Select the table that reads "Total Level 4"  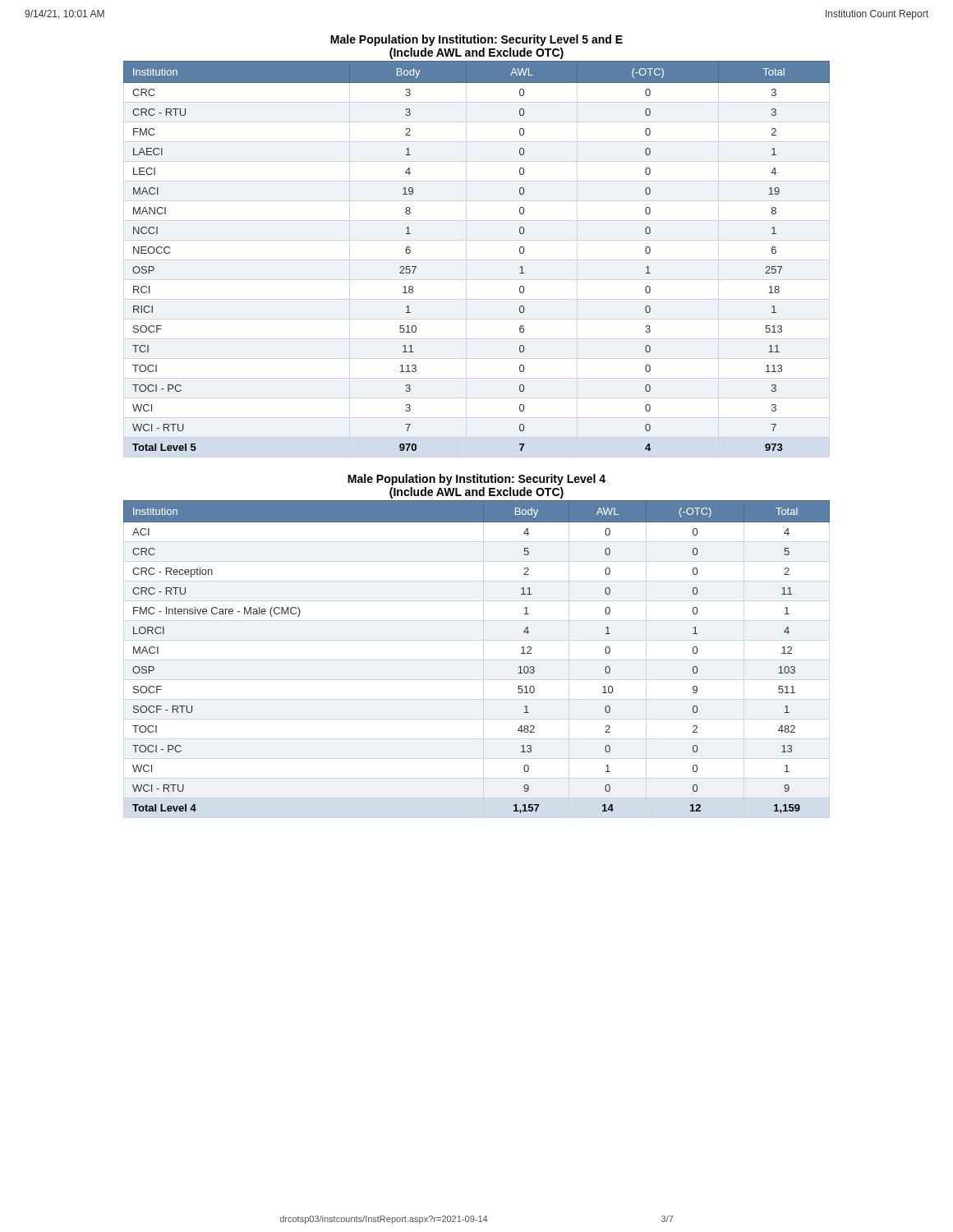pos(476,659)
